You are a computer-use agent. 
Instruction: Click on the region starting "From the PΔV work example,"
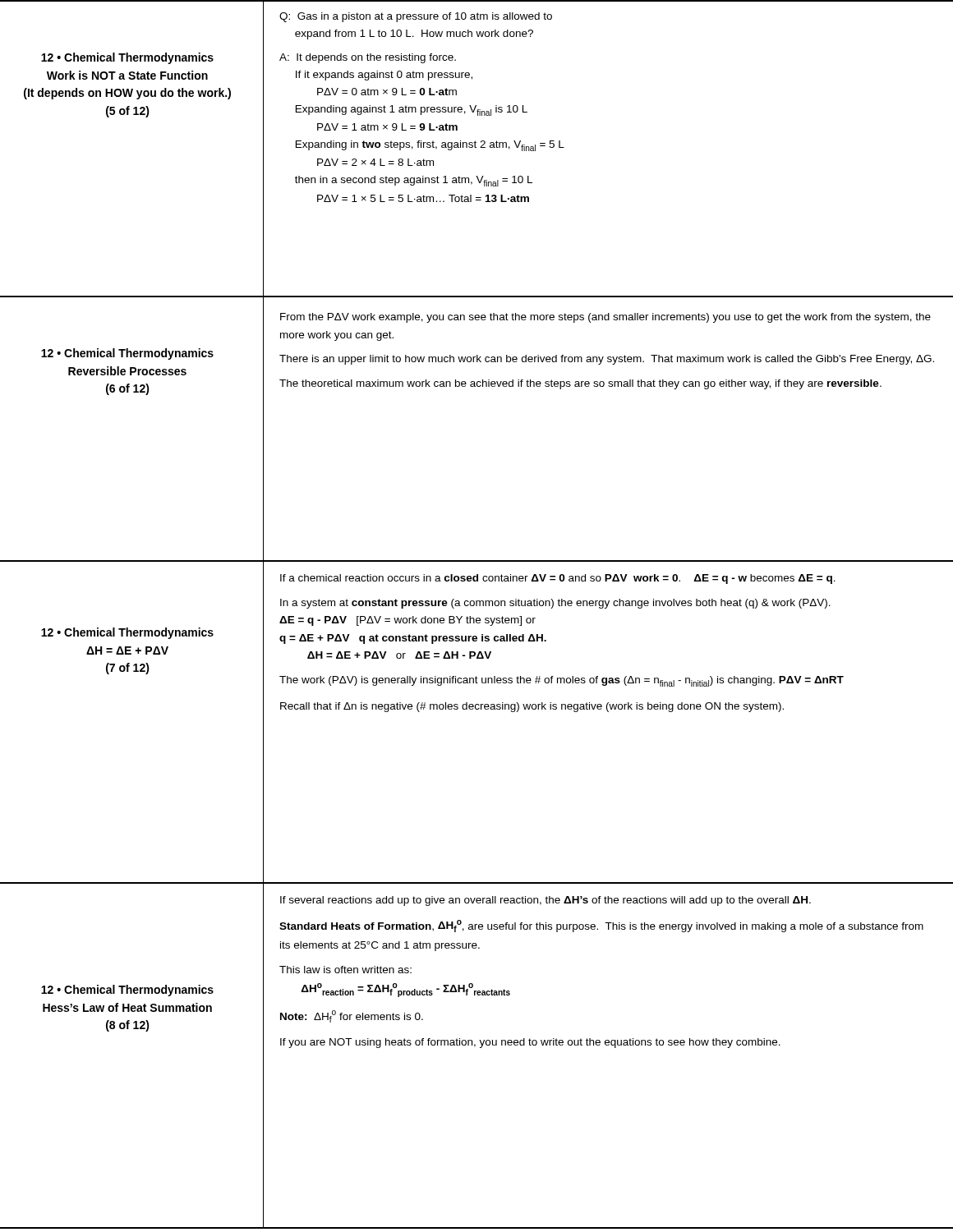coord(608,350)
